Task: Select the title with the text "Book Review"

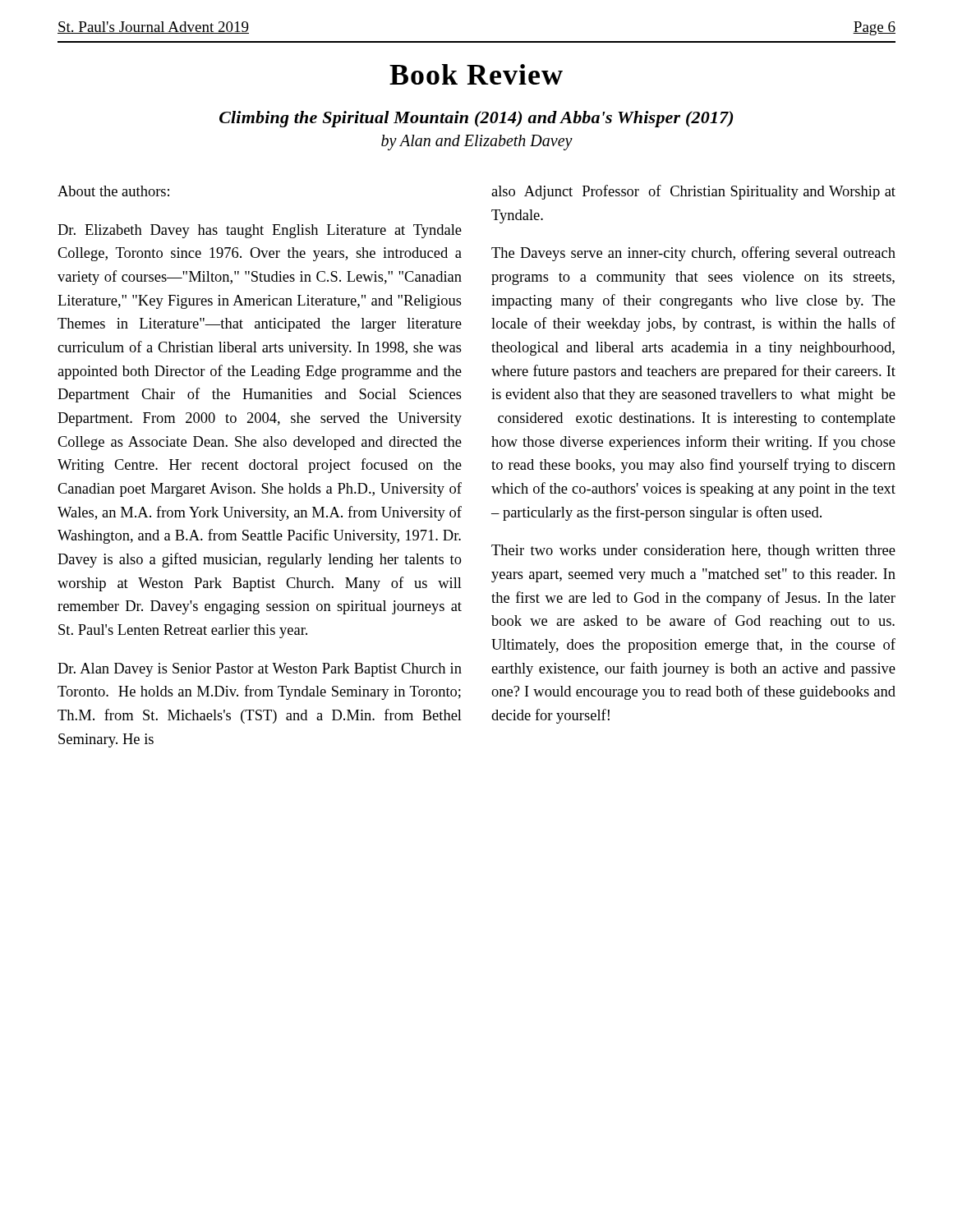Action: pos(476,75)
